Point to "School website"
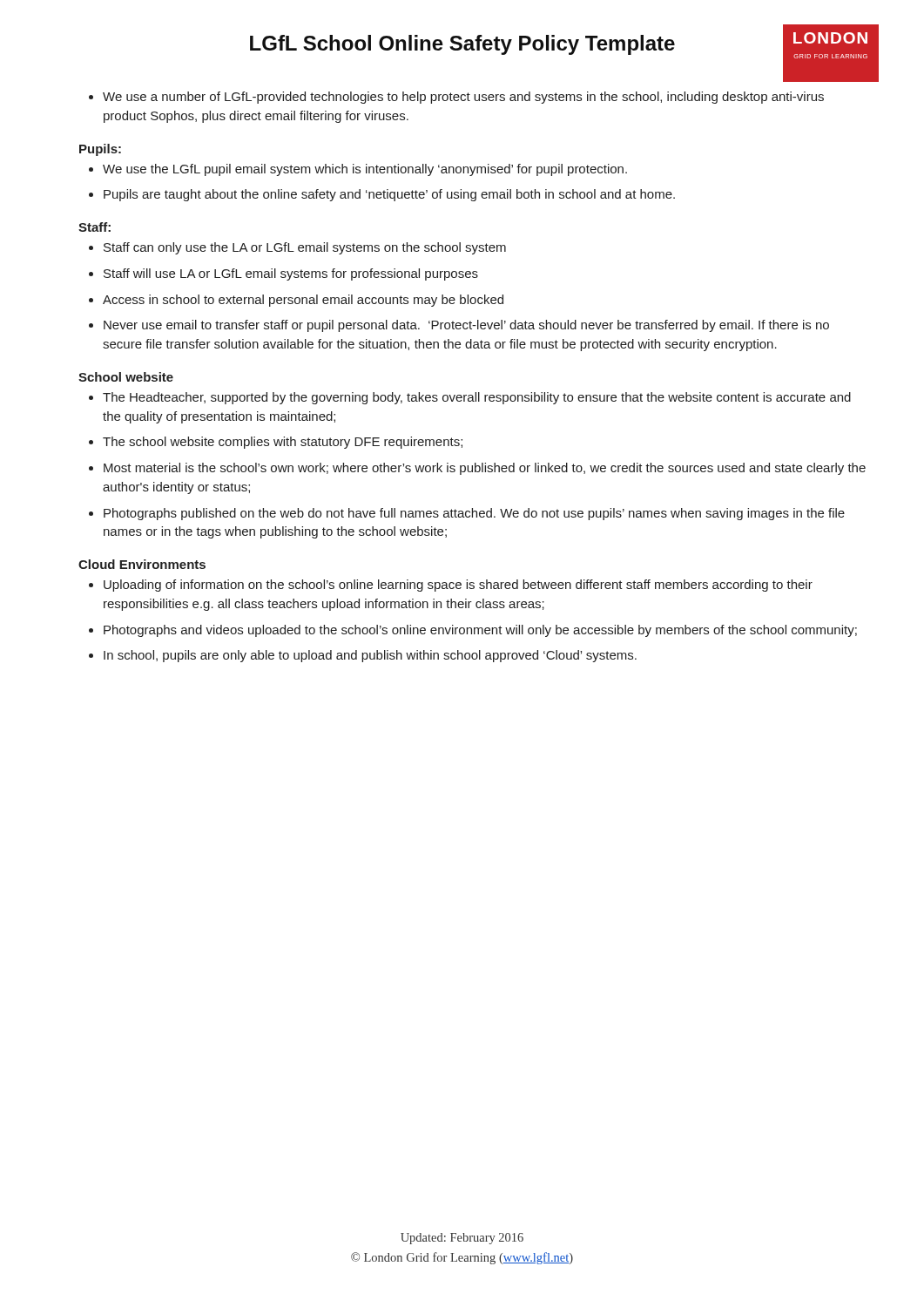Image resolution: width=924 pixels, height=1307 pixels. coord(126,377)
